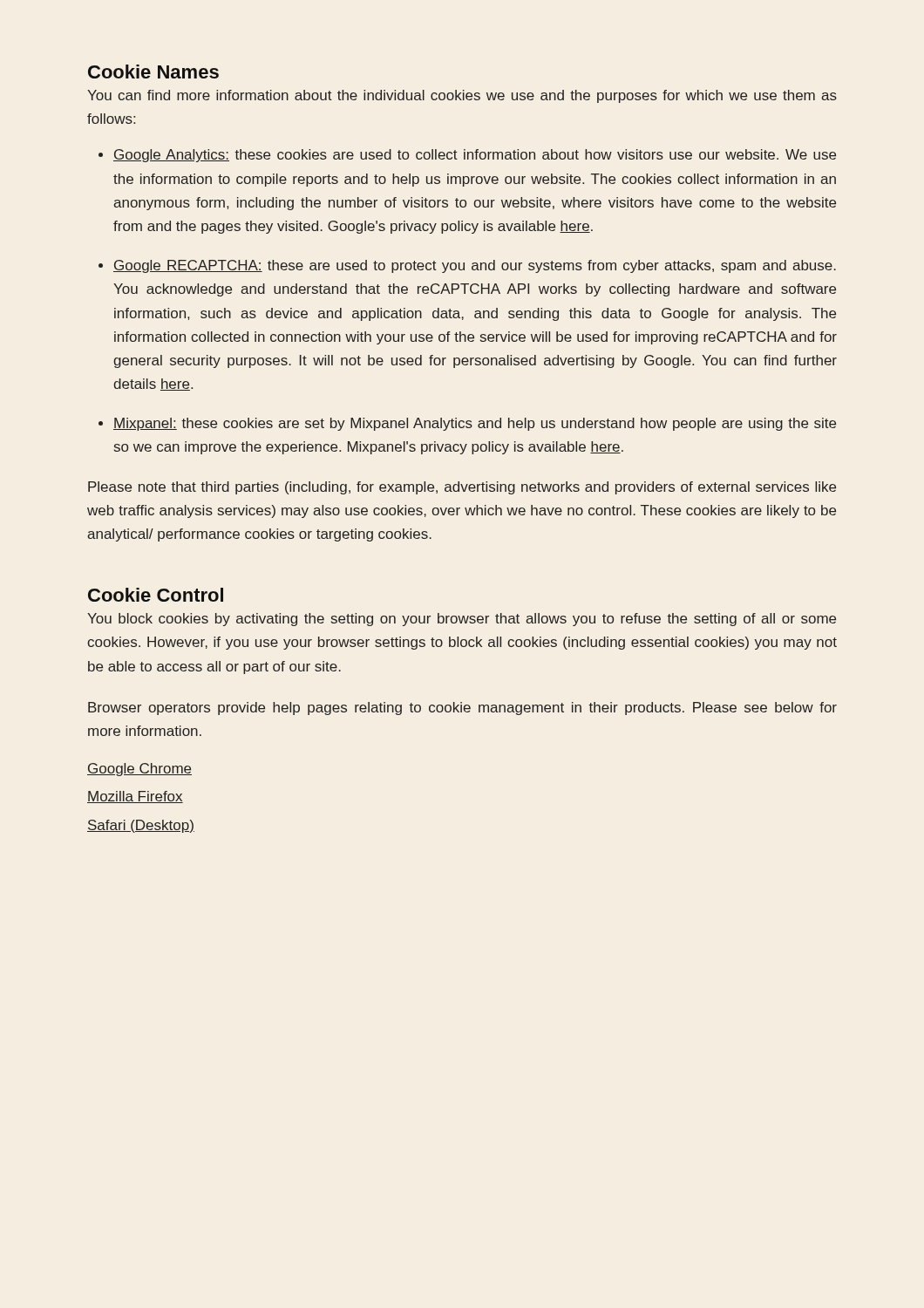Image resolution: width=924 pixels, height=1308 pixels.
Task: Find the block on this page that starts "Google Analytics: these cookies are used to collect"
Action: pos(475,191)
